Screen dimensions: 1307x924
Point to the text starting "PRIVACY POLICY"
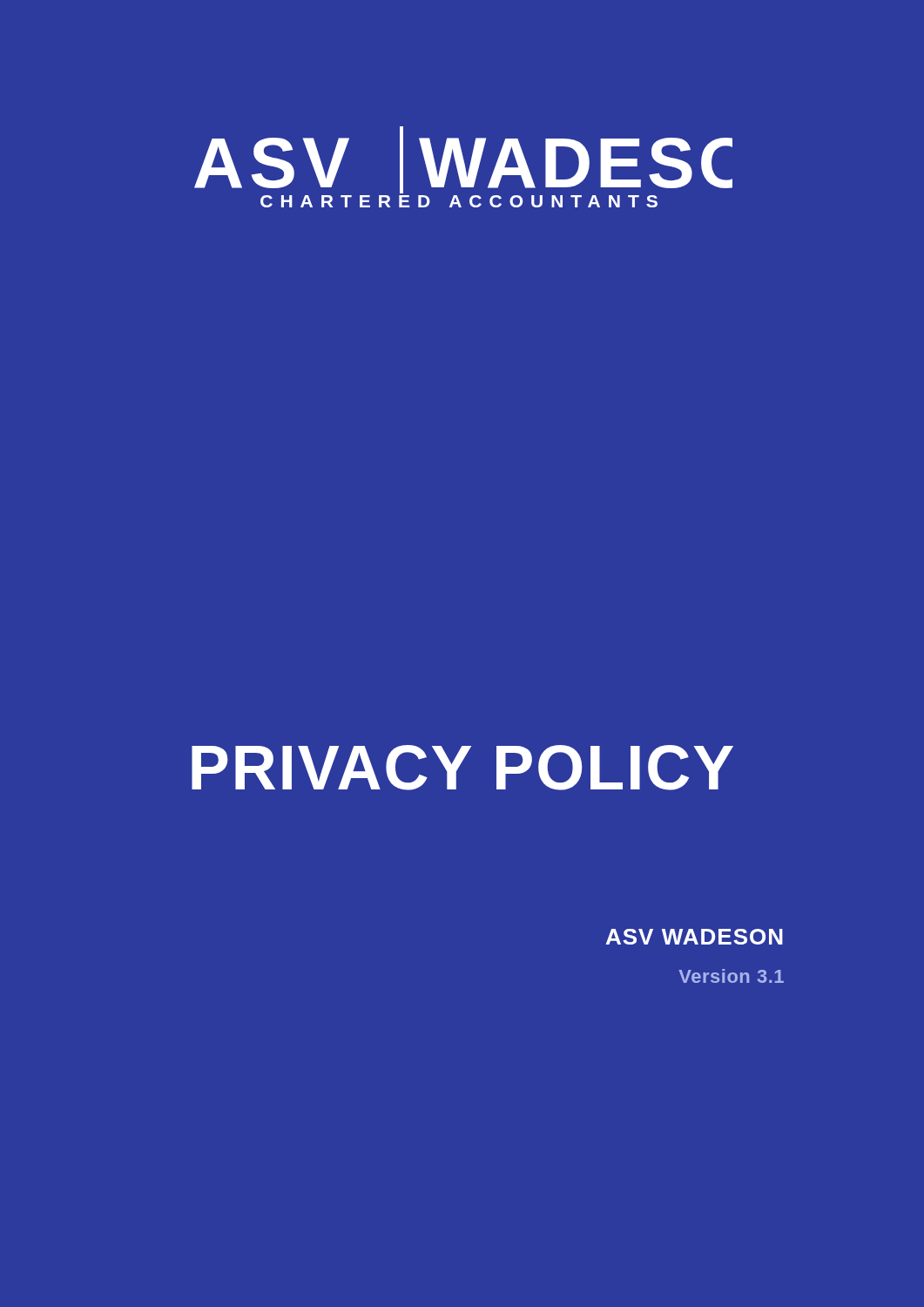462,768
